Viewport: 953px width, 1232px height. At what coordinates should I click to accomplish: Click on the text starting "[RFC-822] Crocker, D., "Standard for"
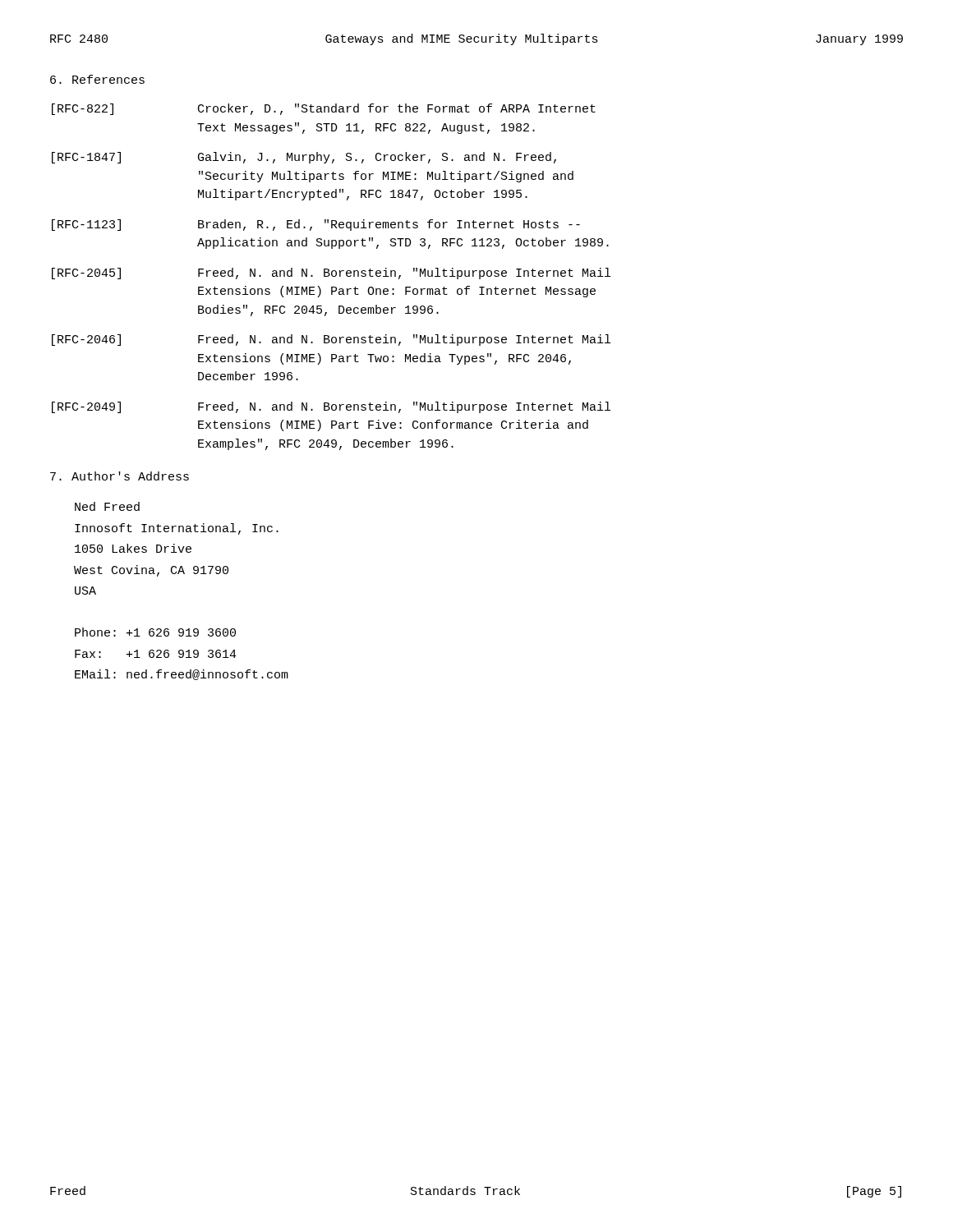(x=476, y=120)
